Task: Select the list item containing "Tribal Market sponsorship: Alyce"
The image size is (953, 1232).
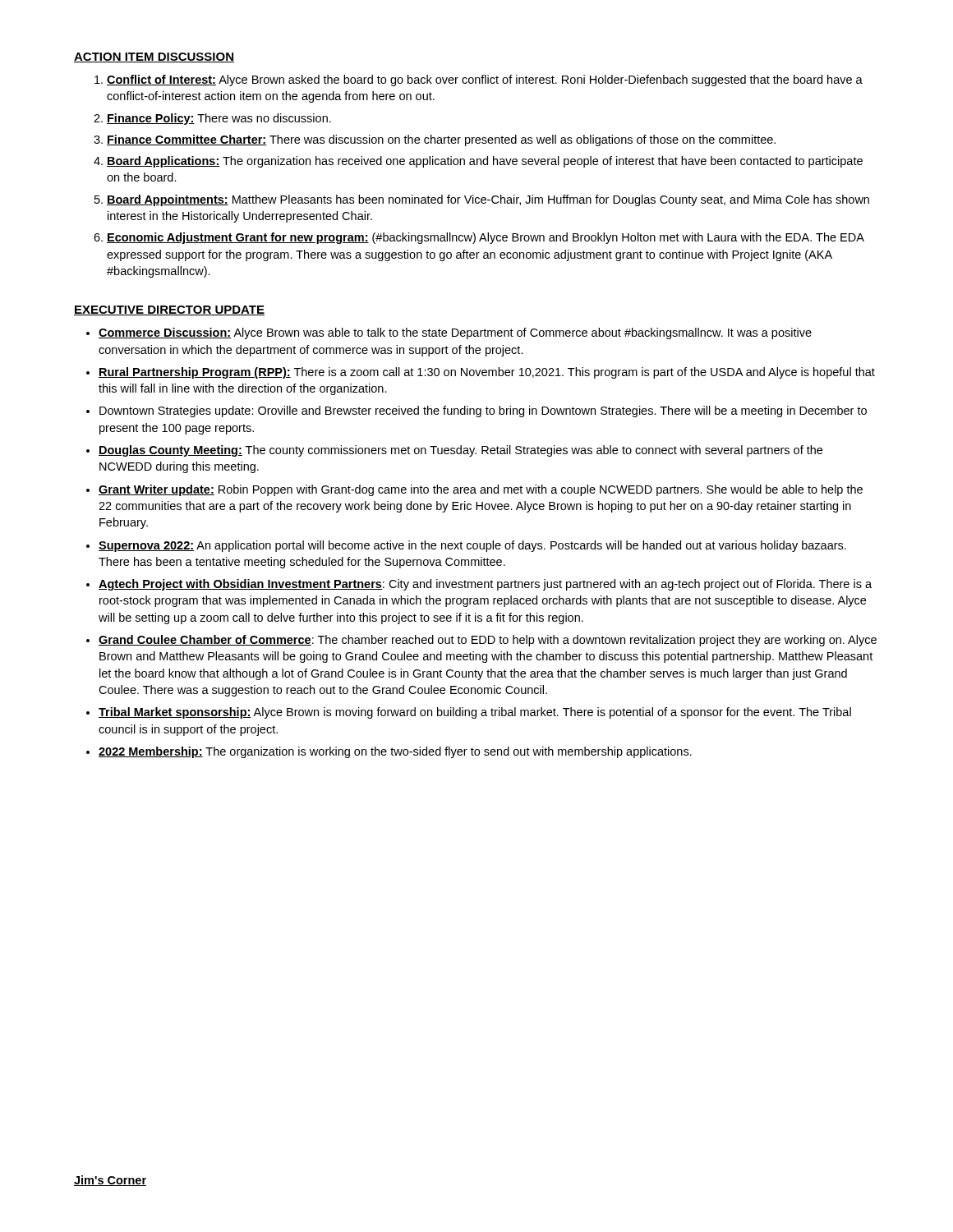Action: point(475,721)
